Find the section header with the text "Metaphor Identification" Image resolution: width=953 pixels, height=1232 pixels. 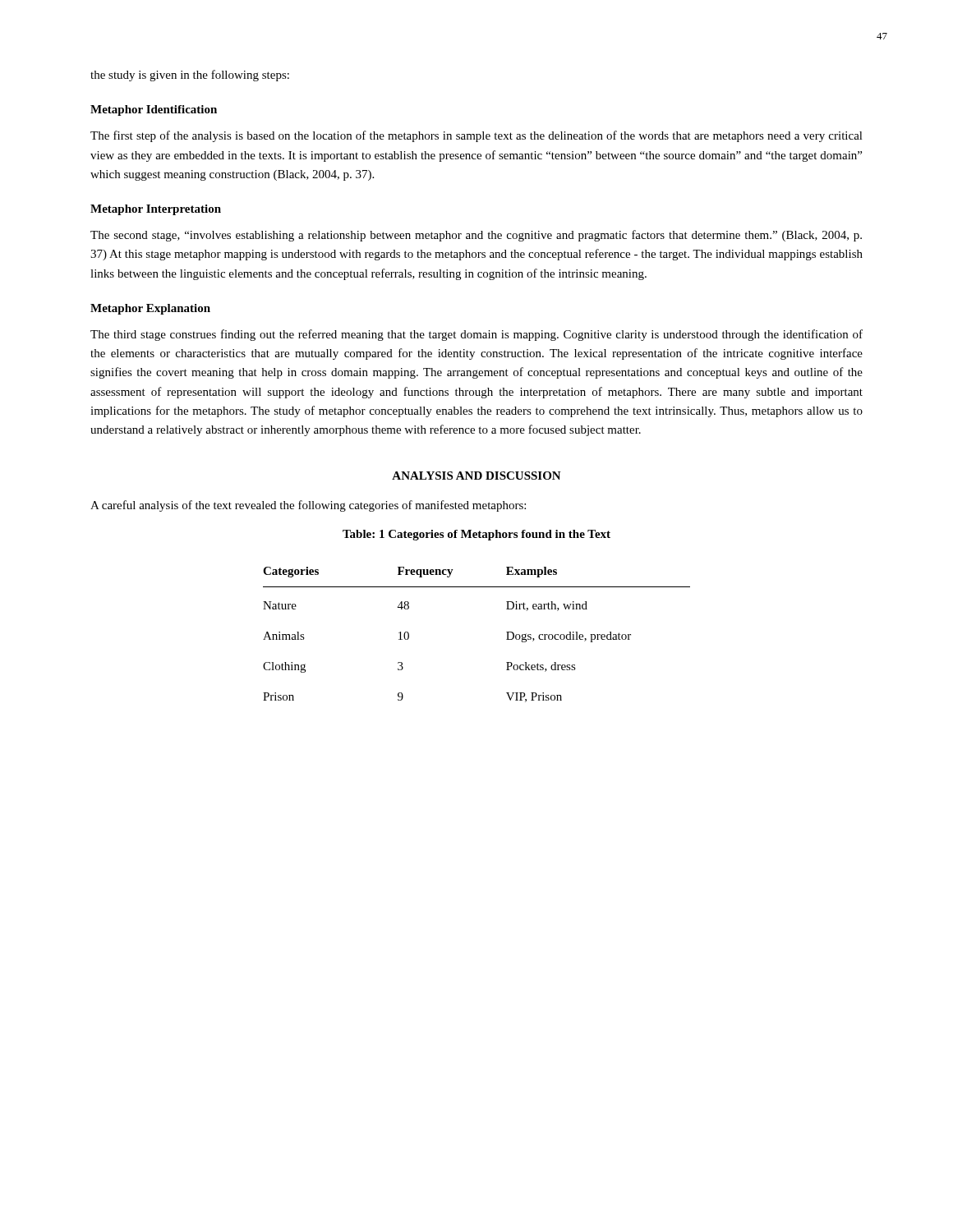click(154, 109)
